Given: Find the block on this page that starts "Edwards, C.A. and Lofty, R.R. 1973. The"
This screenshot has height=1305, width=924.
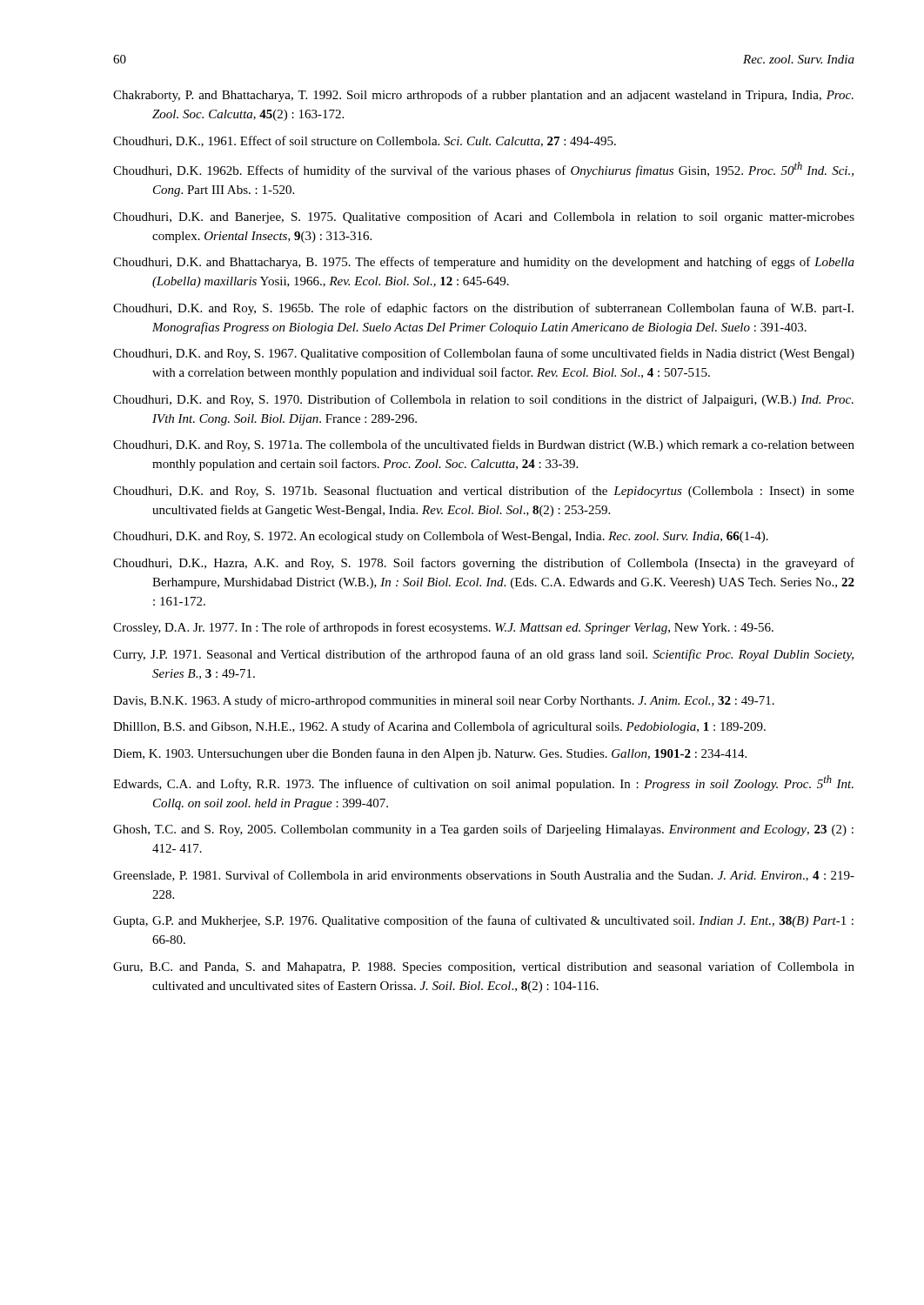Looking at the screenshot, I should tap(484, 792).
